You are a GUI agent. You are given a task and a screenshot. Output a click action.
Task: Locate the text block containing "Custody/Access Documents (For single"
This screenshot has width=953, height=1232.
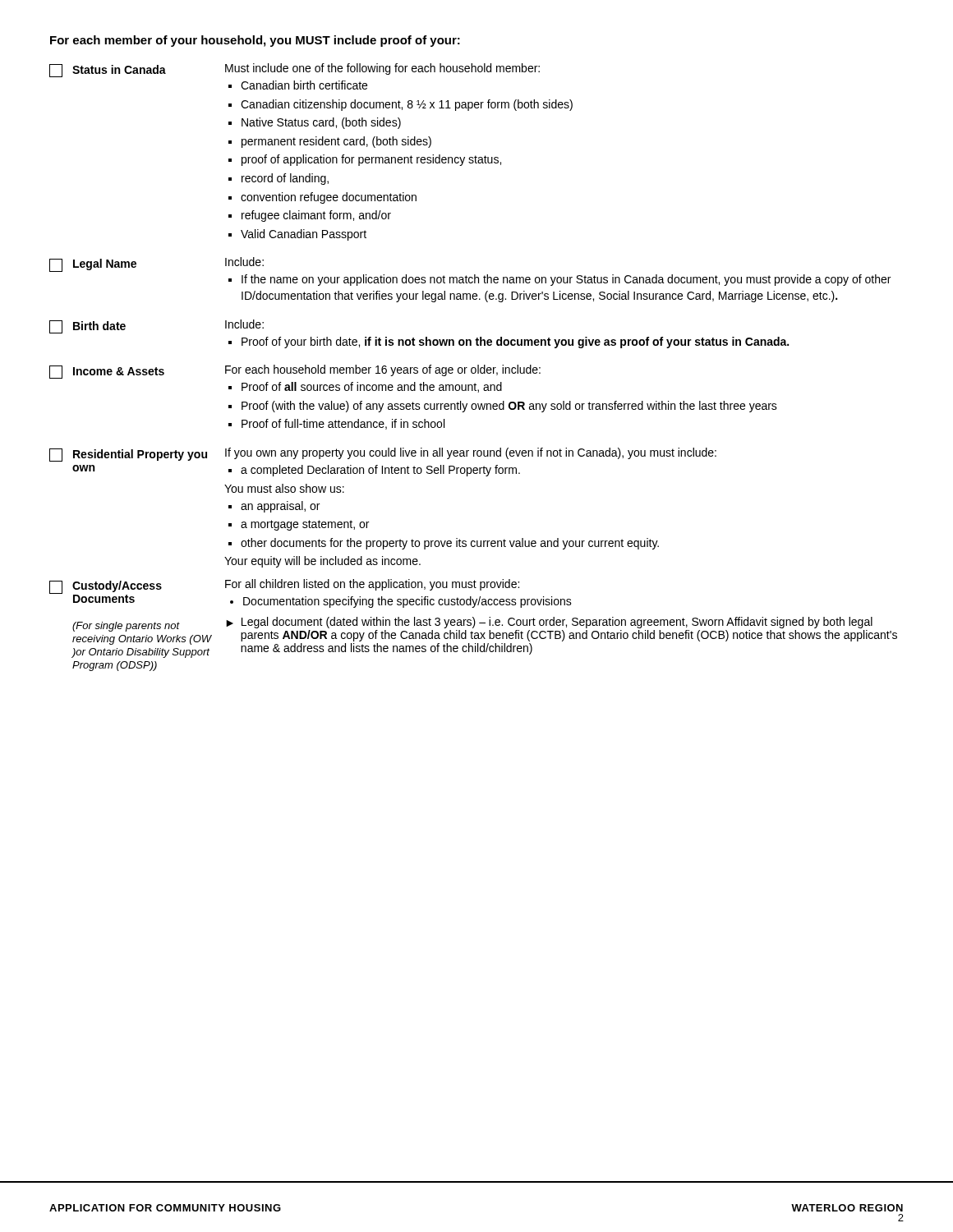[142, 625]
